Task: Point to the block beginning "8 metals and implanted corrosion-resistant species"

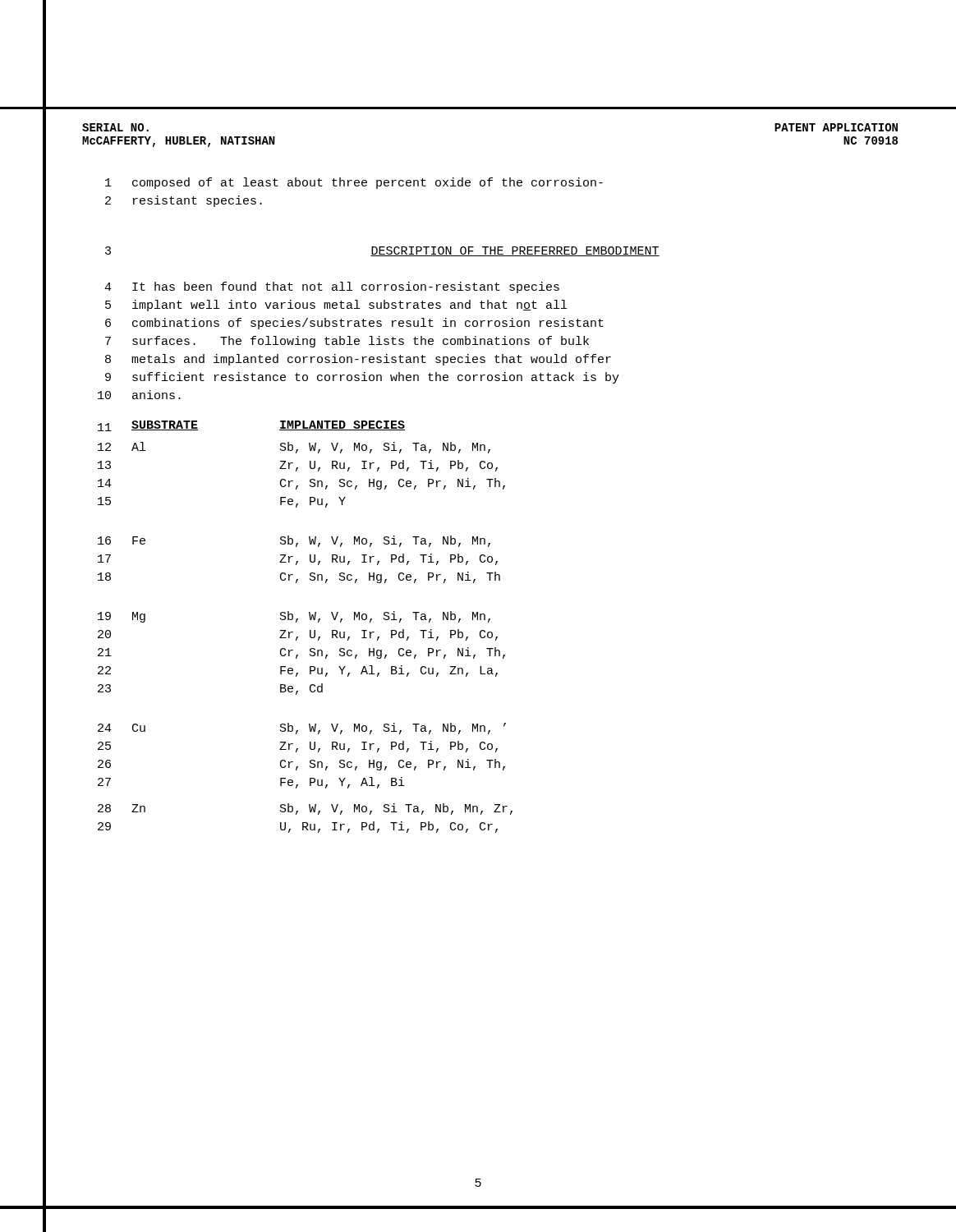Action: 347,360
